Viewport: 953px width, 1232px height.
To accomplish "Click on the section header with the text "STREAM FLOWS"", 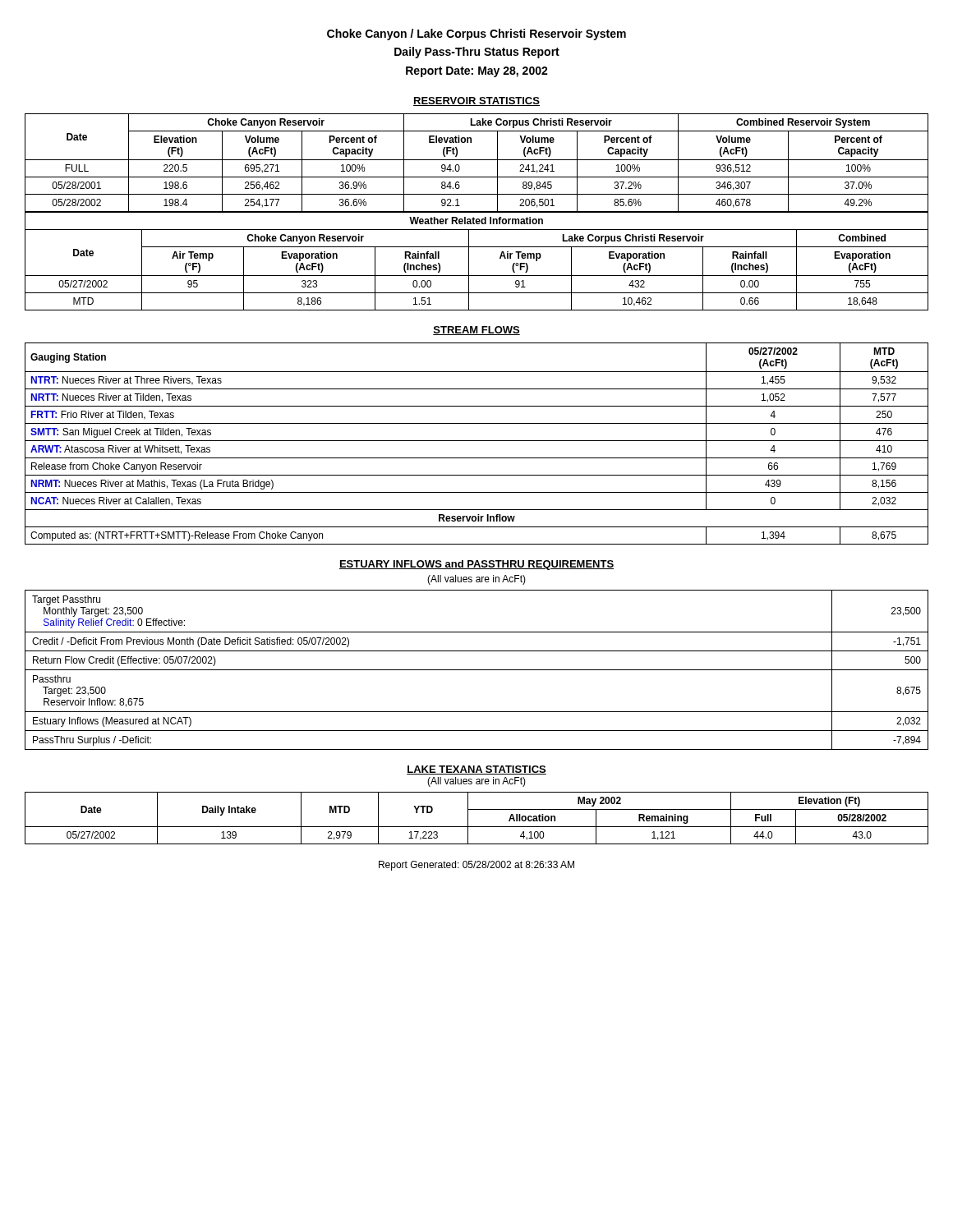I will 476,330.
